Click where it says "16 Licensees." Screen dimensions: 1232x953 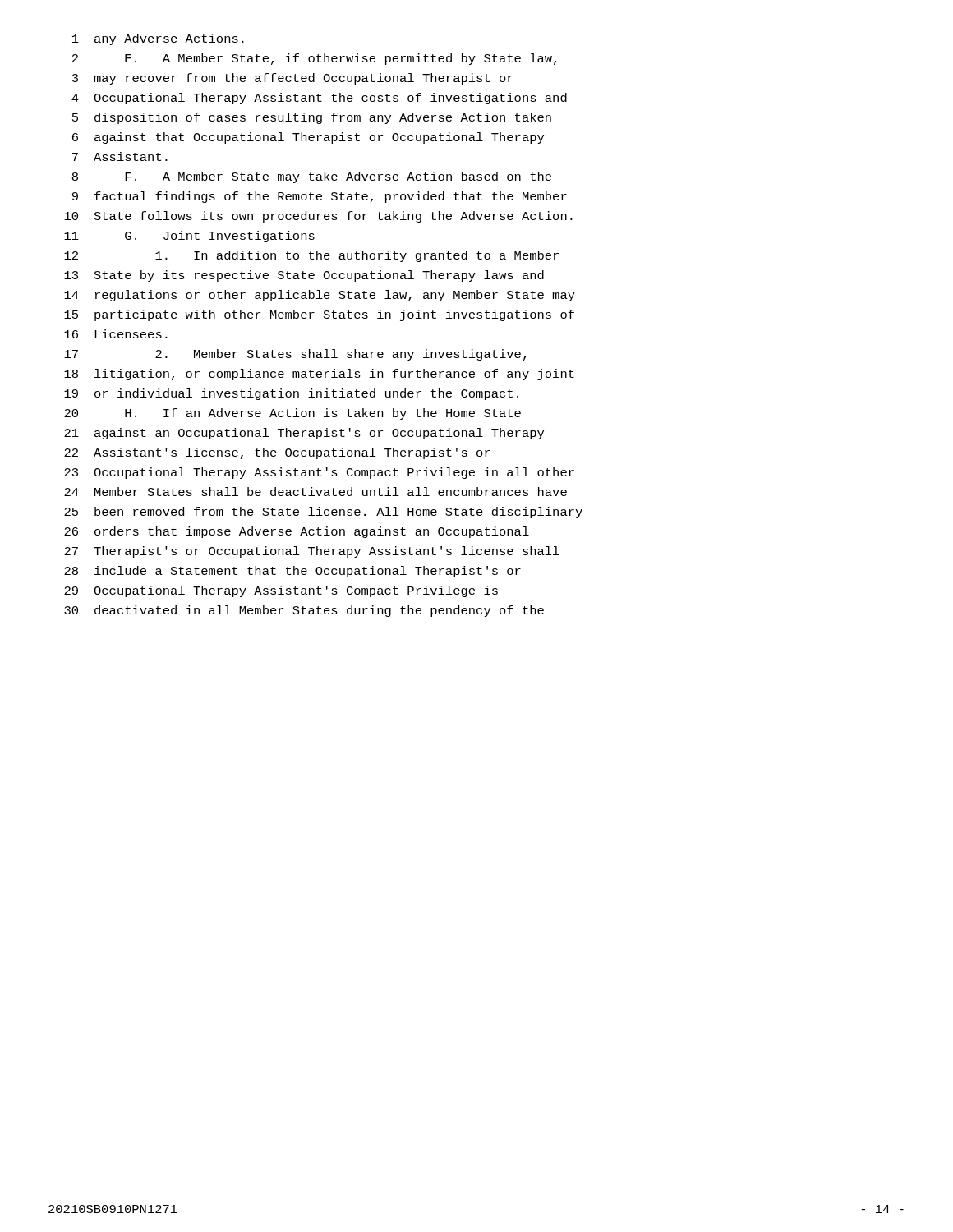(109, 335)
